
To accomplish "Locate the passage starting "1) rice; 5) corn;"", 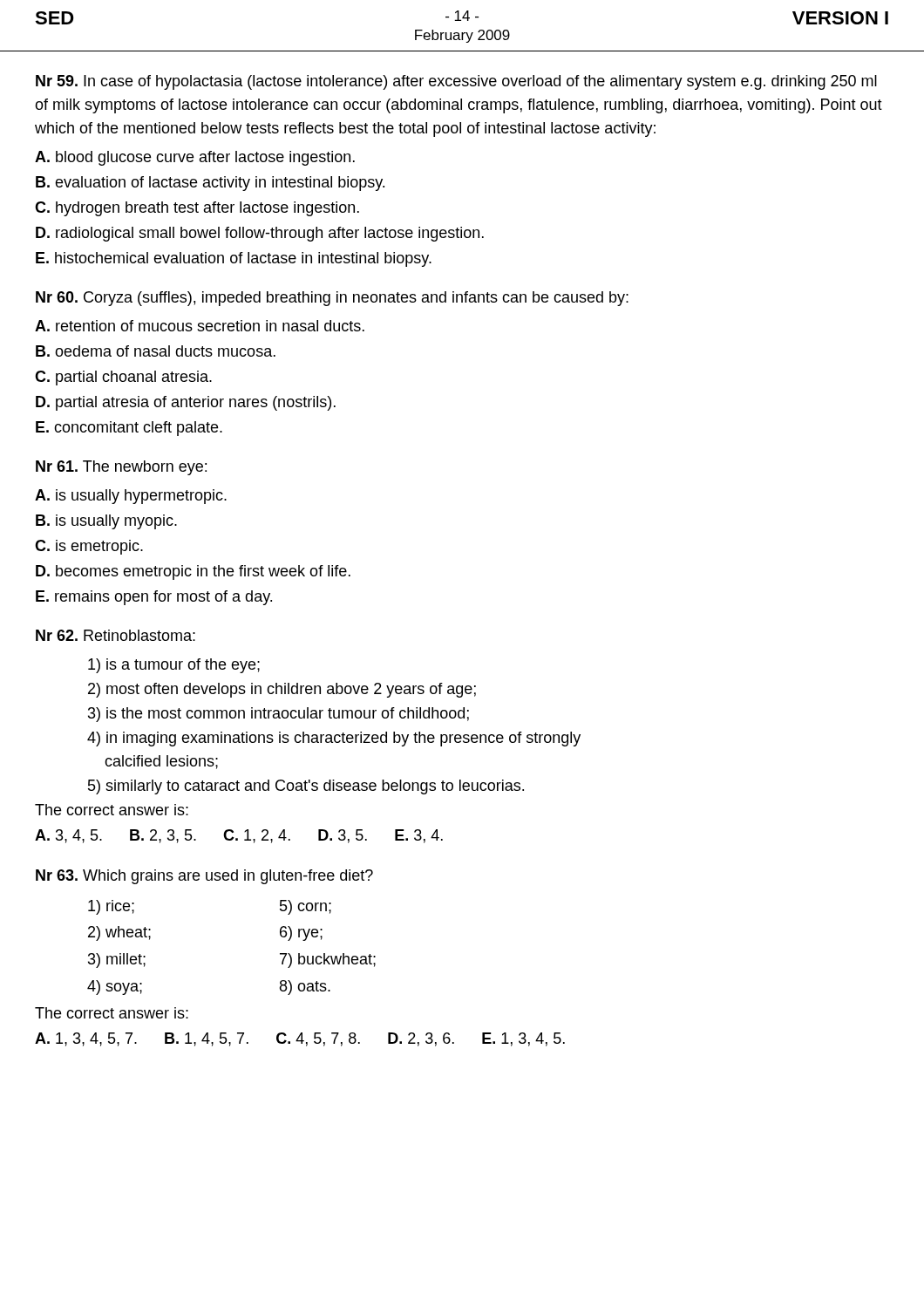I will [x=279, y=906].
